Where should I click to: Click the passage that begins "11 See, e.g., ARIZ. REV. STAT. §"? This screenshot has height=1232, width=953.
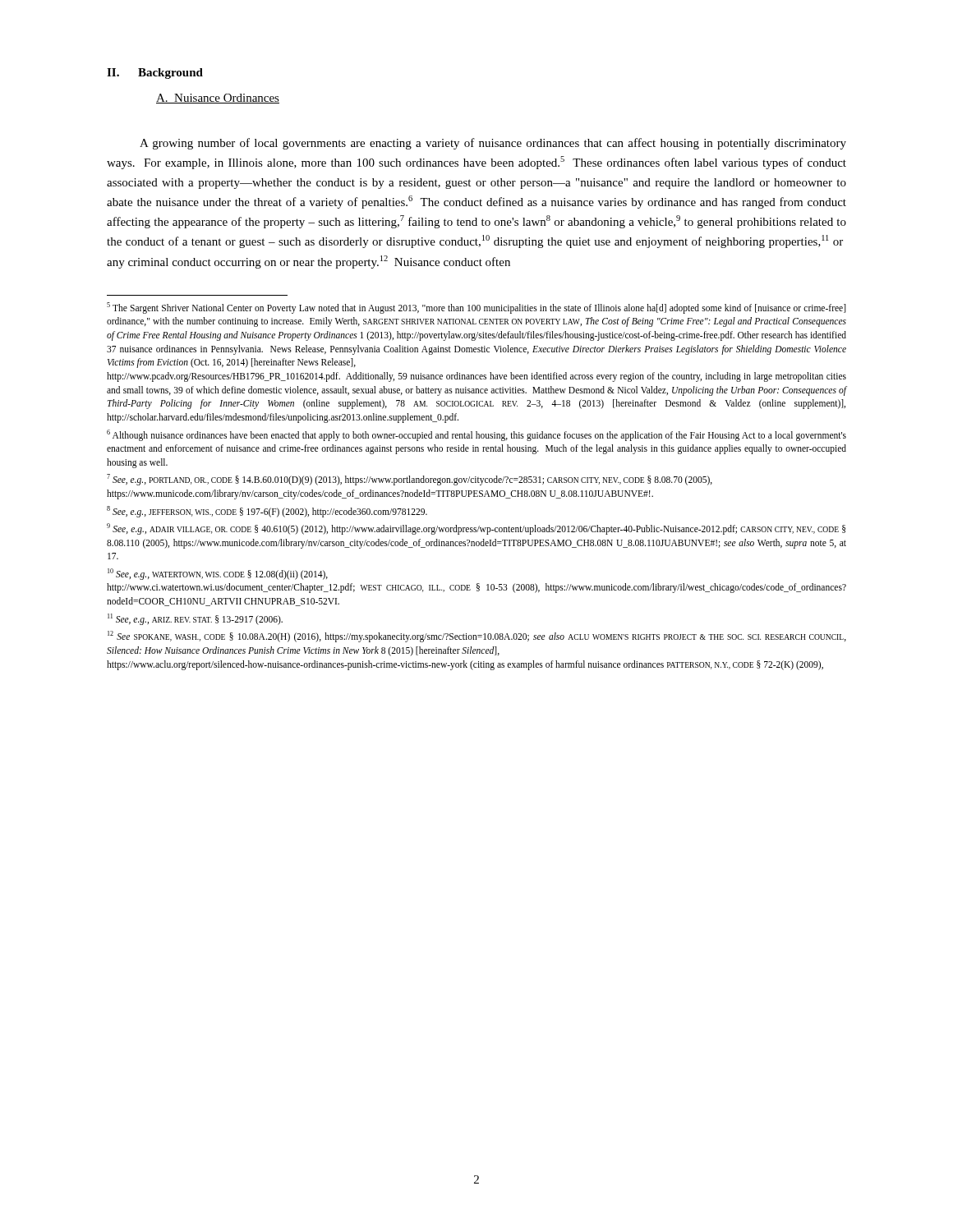[195, 619]
